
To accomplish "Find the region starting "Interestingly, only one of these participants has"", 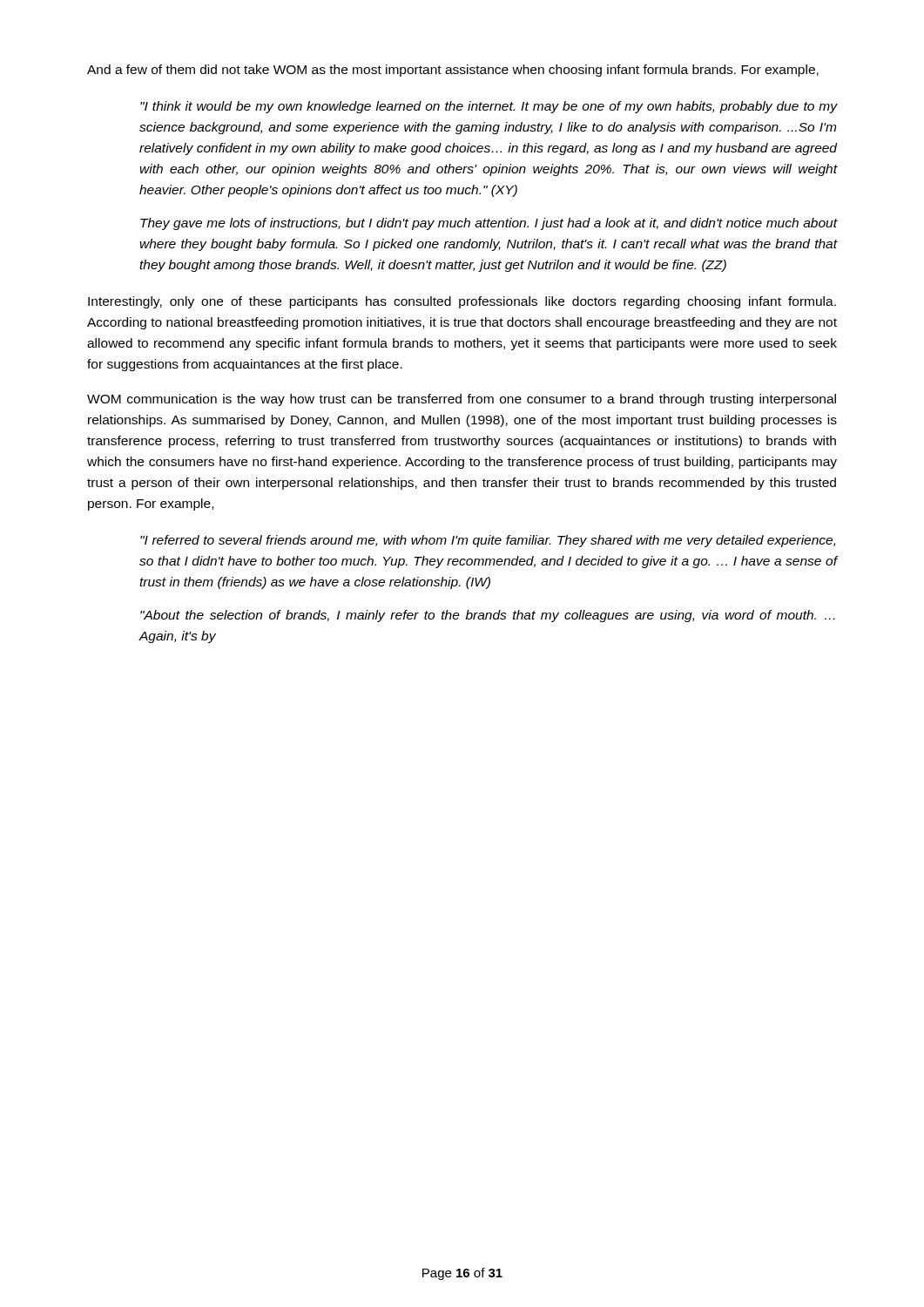I will coord(462,333).
